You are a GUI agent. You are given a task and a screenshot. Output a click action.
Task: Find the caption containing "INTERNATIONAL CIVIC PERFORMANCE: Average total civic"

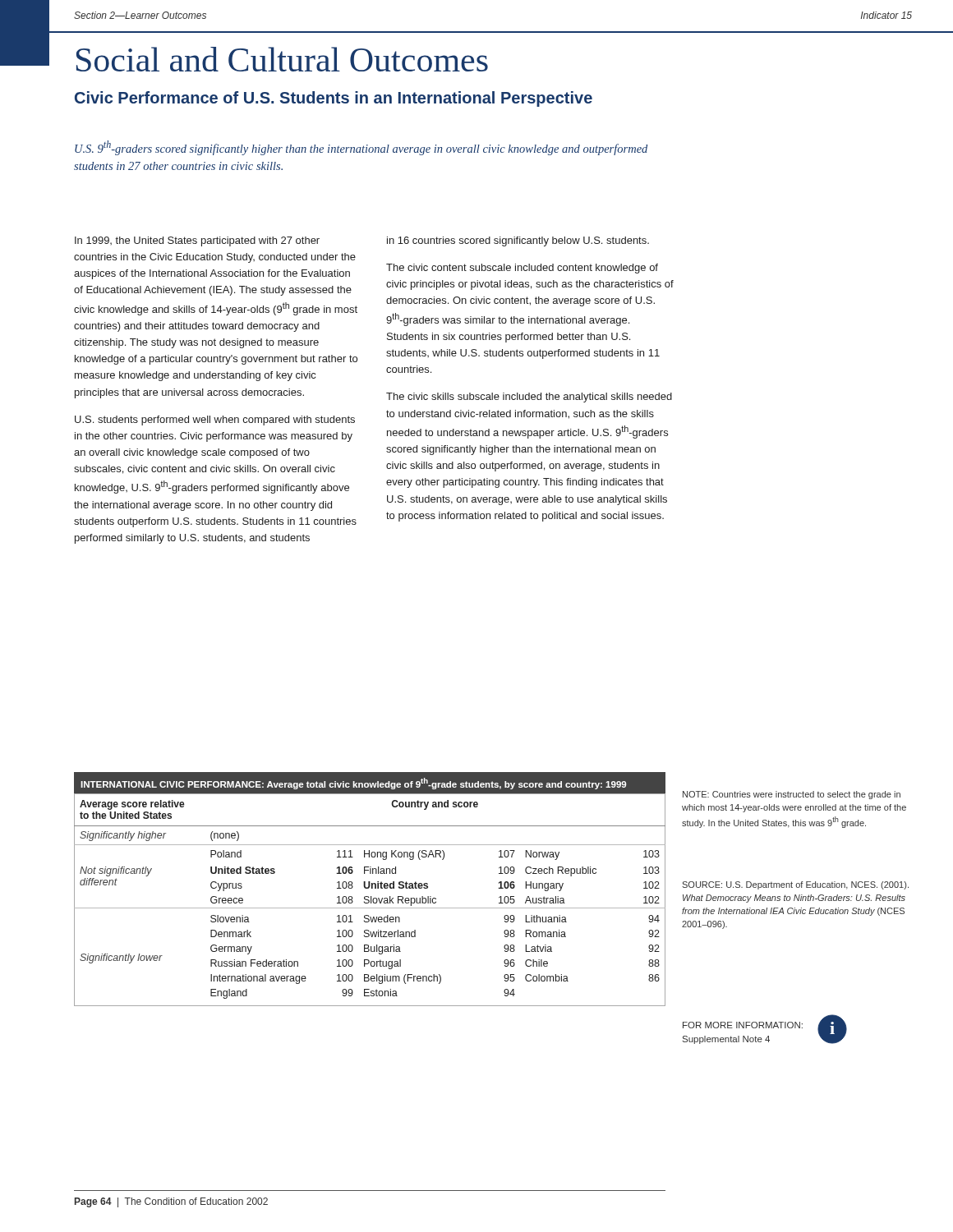[354, 783]
